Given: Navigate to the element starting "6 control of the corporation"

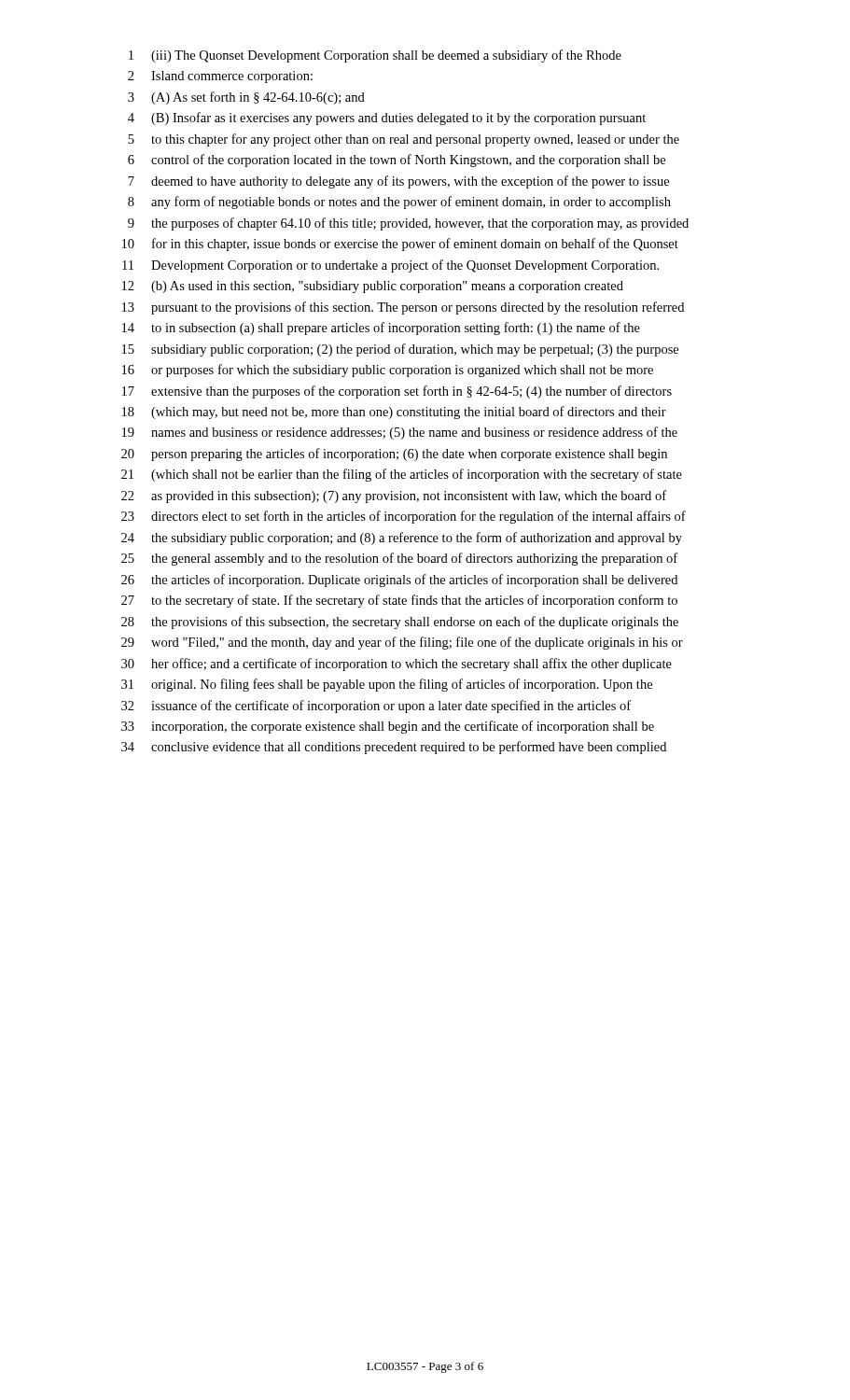Looking at the screenshot, I should click(x=435, y=160).
